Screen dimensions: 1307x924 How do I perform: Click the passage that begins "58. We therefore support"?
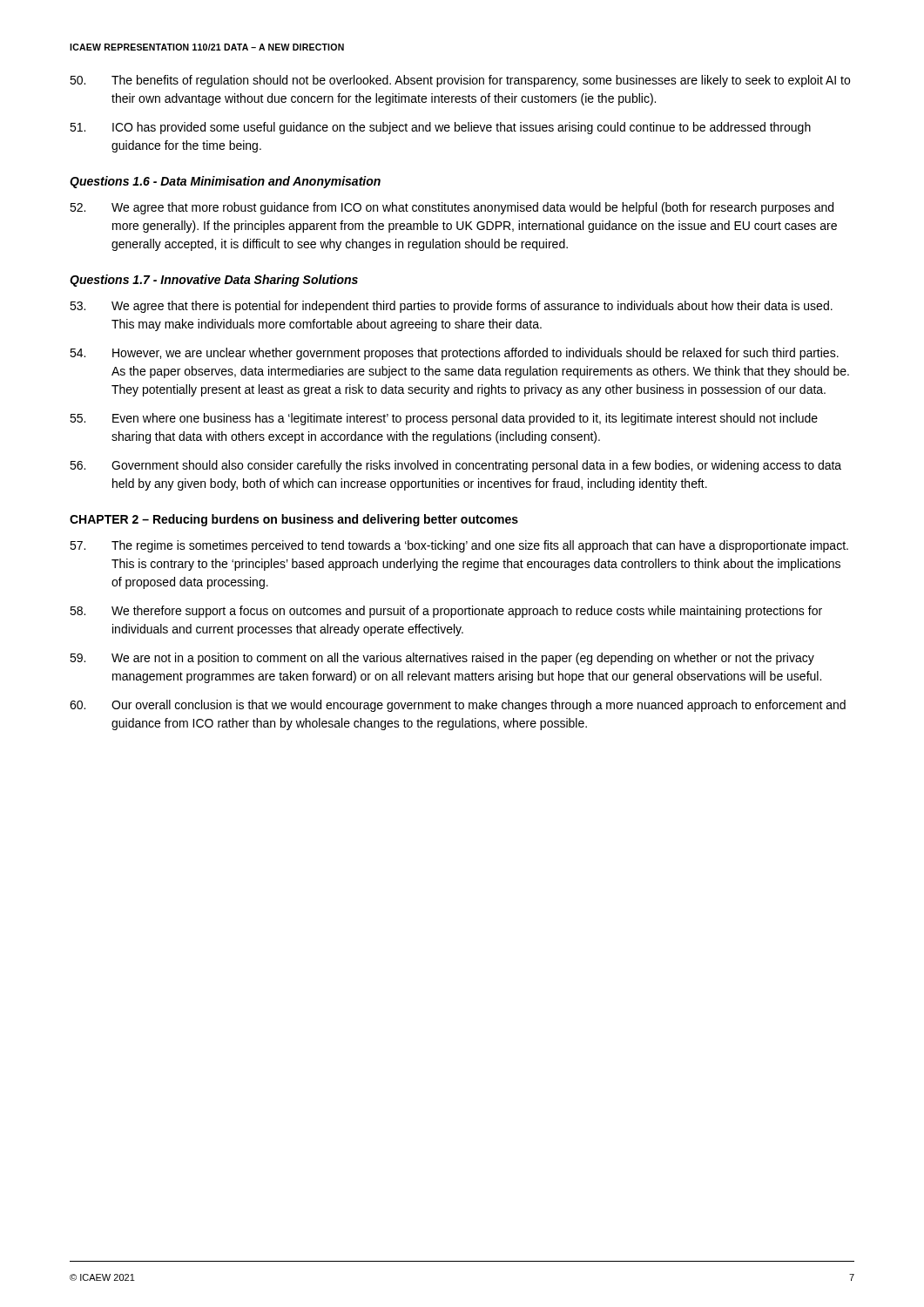[462, 620]
